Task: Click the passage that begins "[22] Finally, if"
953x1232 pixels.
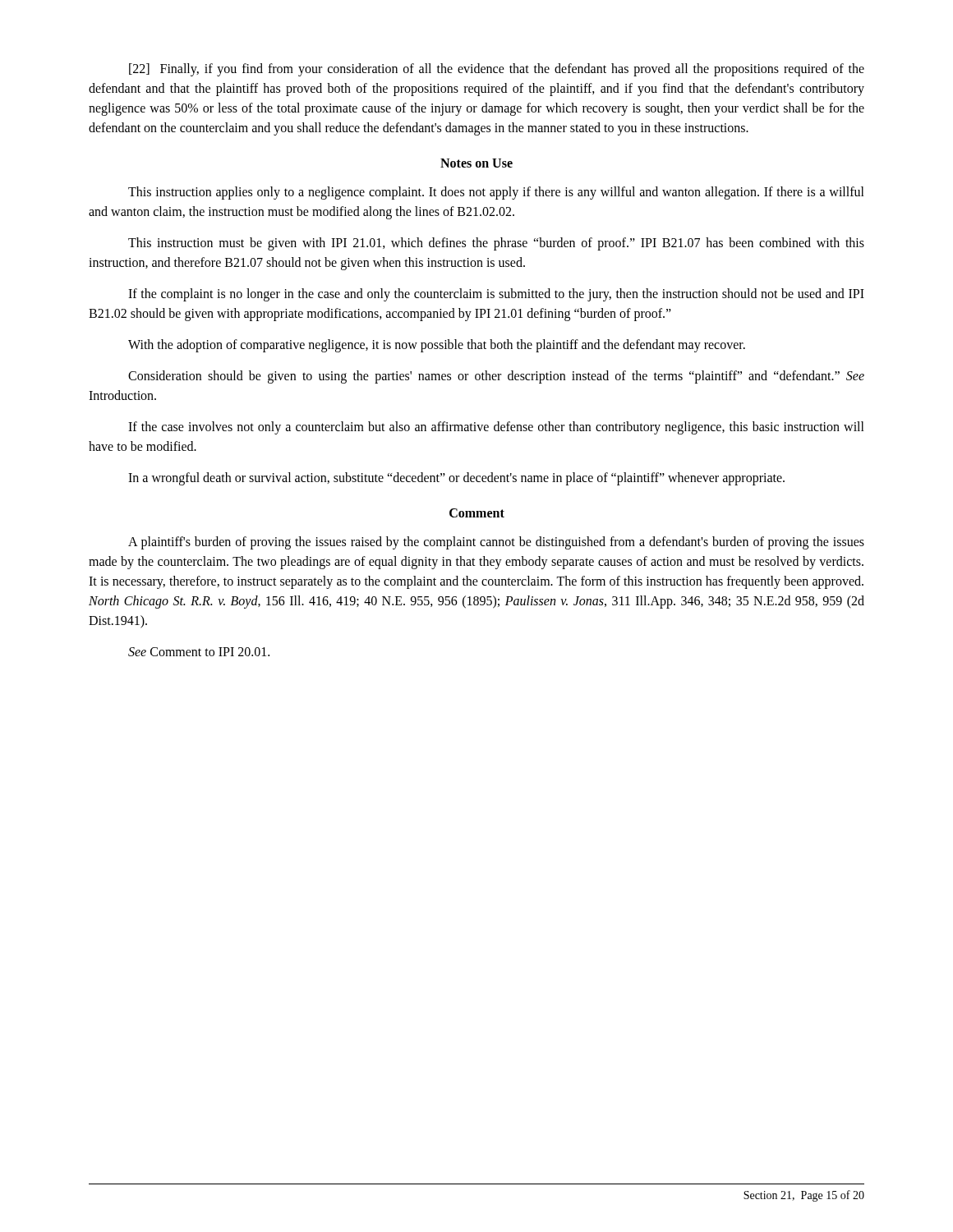Action: pyautogui.click(x=476, y=99)
